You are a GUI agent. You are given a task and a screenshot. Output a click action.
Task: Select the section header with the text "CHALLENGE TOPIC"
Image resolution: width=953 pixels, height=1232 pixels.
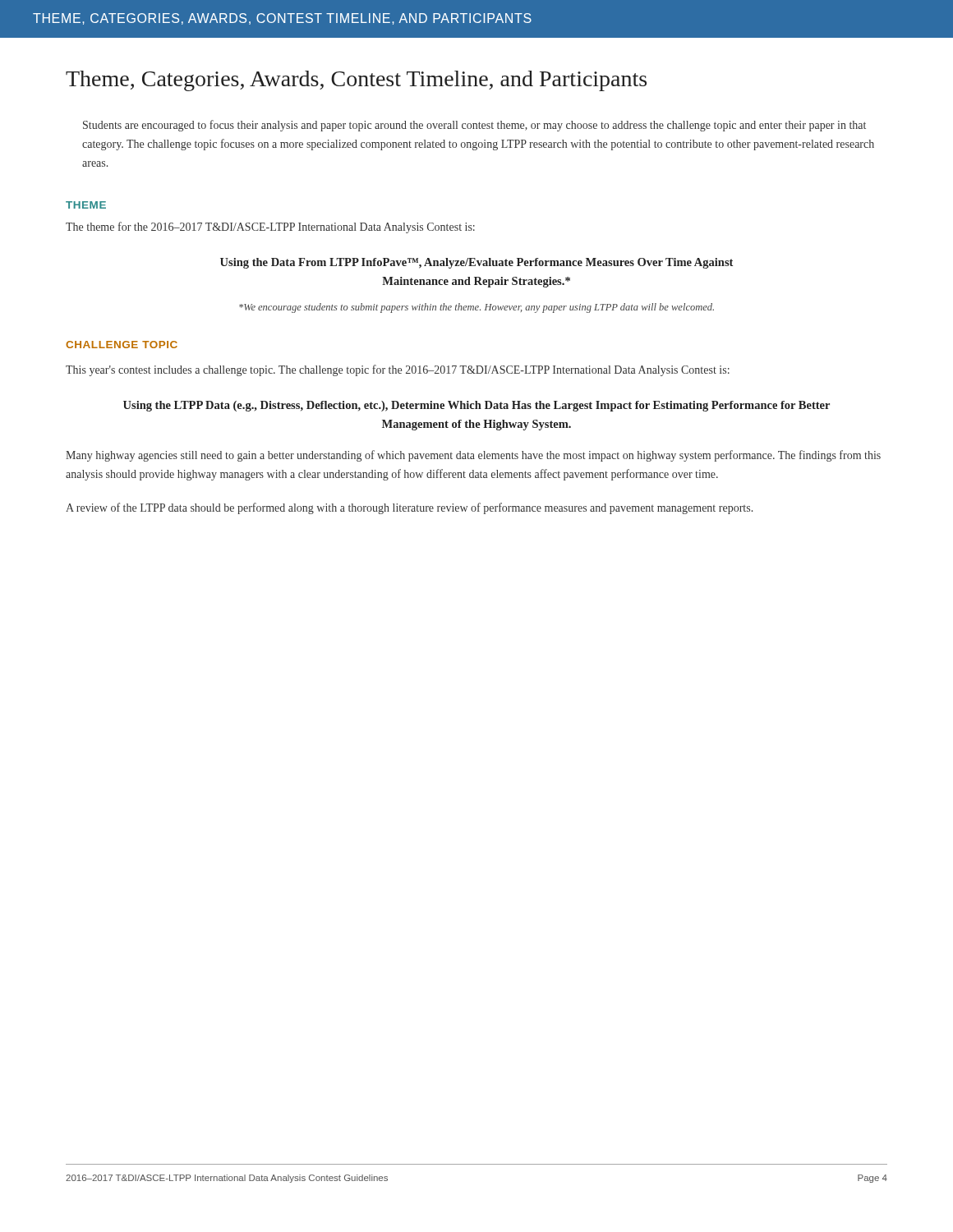pos(122,345)
